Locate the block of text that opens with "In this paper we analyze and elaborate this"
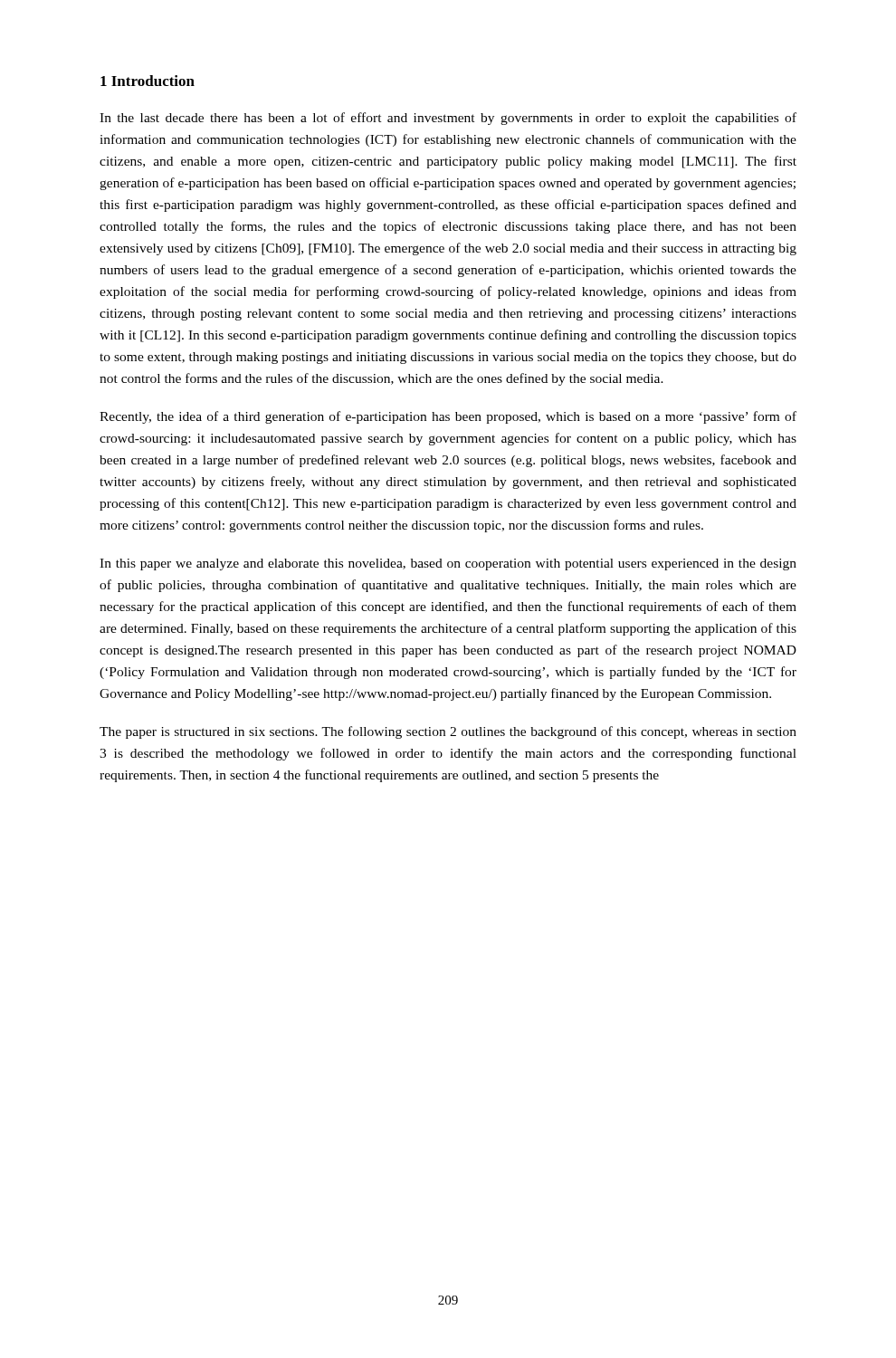 coord(448,628)
